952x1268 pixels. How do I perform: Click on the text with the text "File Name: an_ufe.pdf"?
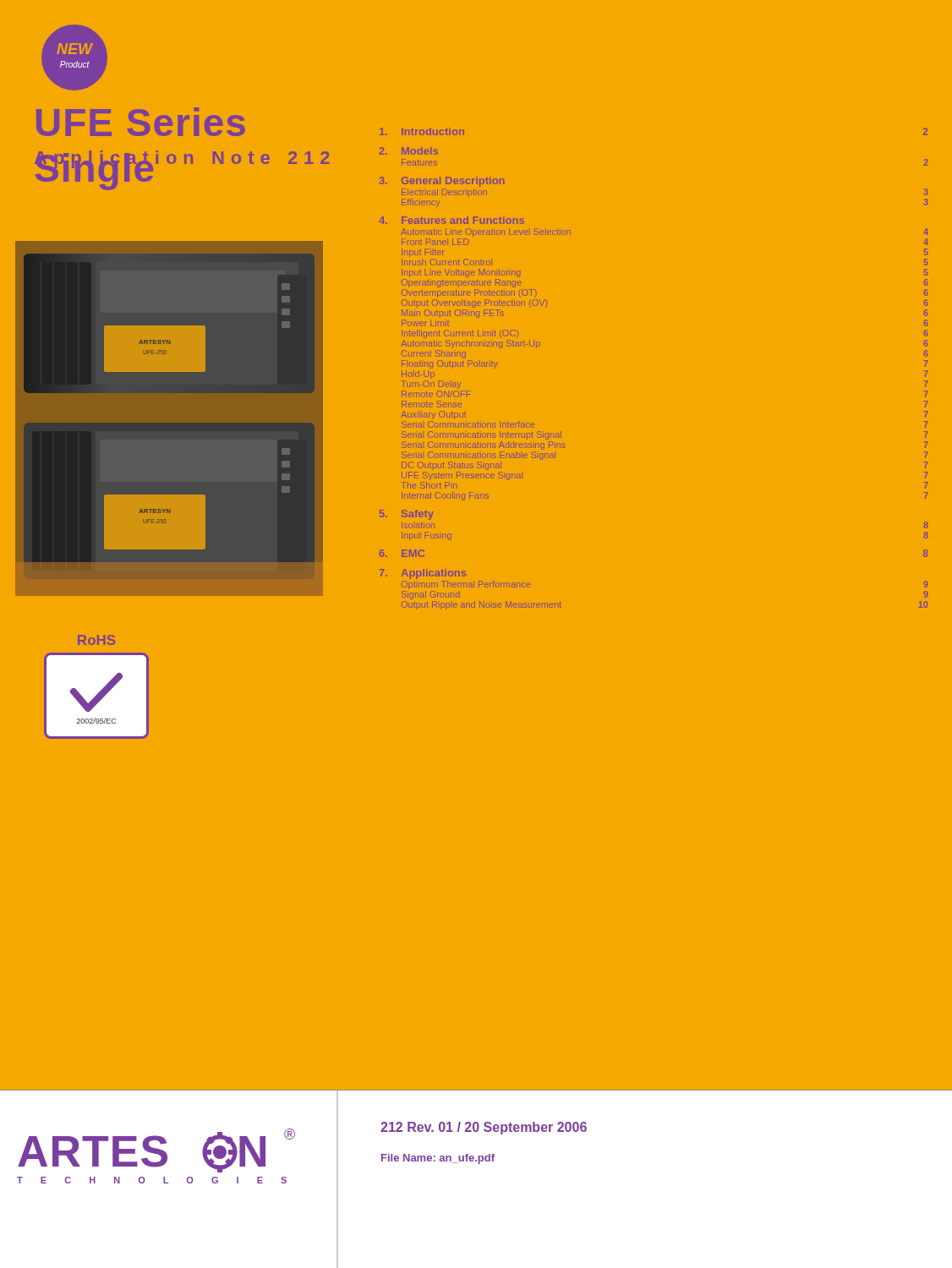(438, 1158)
